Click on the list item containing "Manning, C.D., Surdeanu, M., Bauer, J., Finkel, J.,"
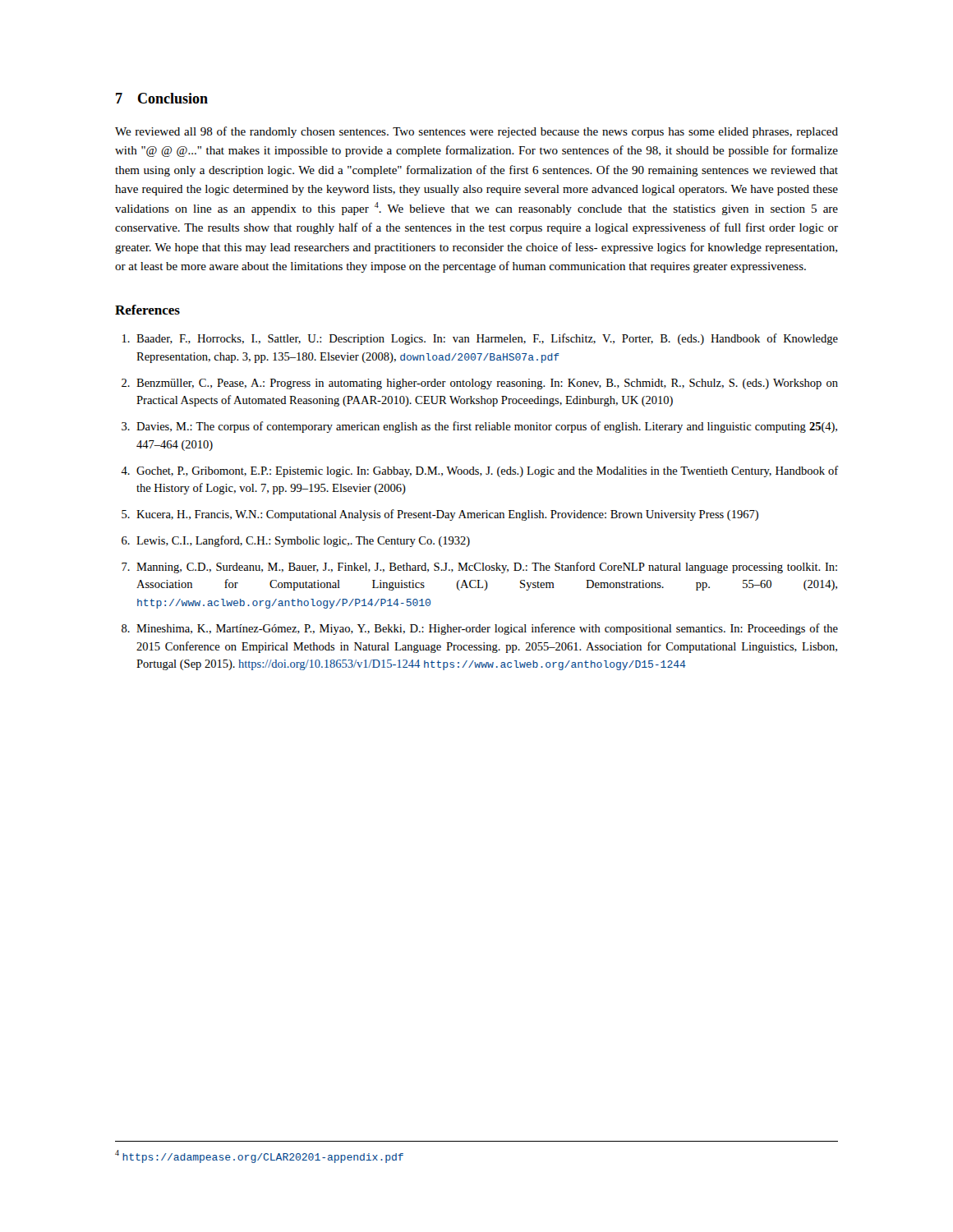 476,585
